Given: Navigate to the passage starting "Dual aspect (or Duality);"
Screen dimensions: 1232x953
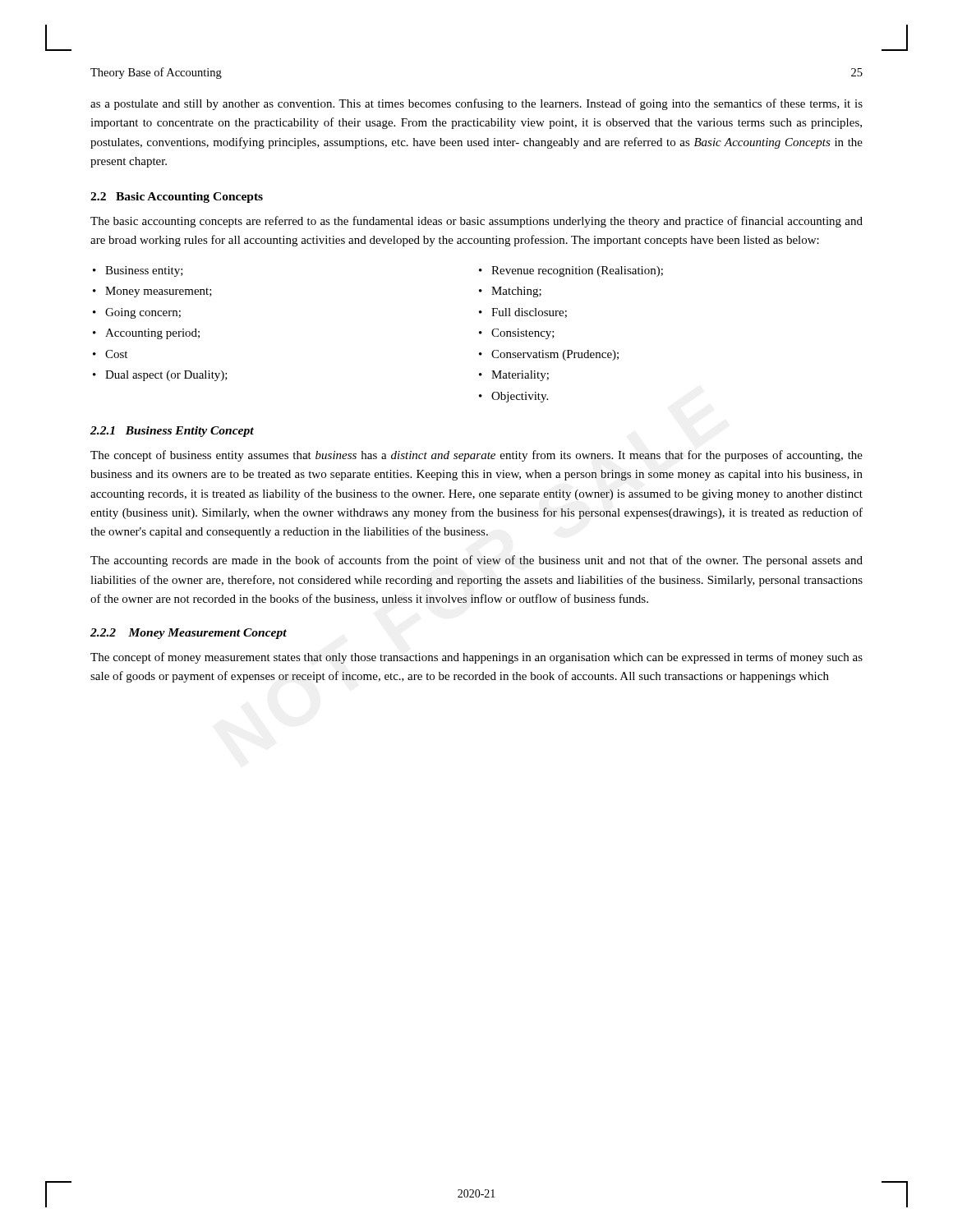Looking at the screenshot, I should [167, 375].
